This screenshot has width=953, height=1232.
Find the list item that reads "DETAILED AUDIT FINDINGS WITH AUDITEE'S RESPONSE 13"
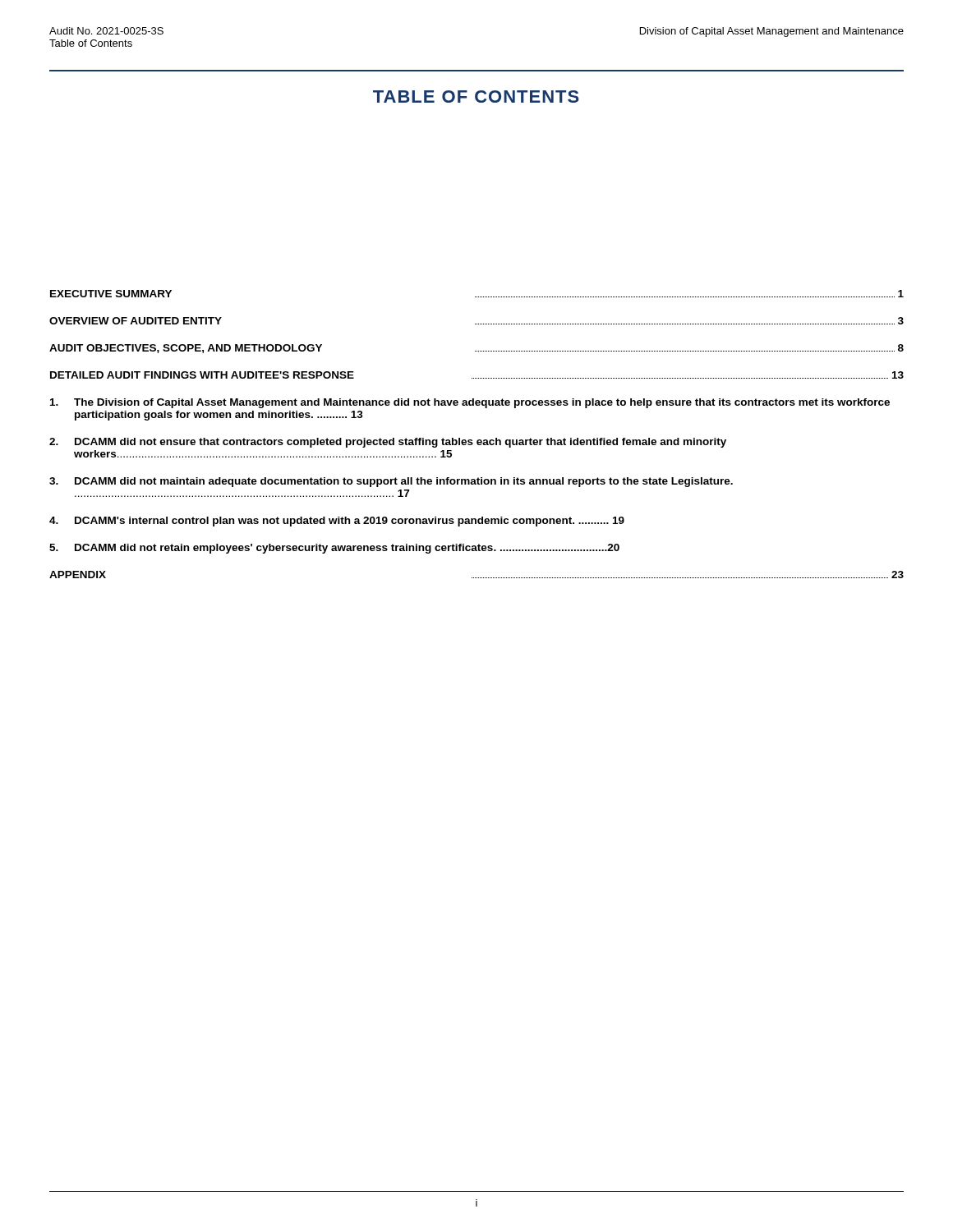click(476, 375)
